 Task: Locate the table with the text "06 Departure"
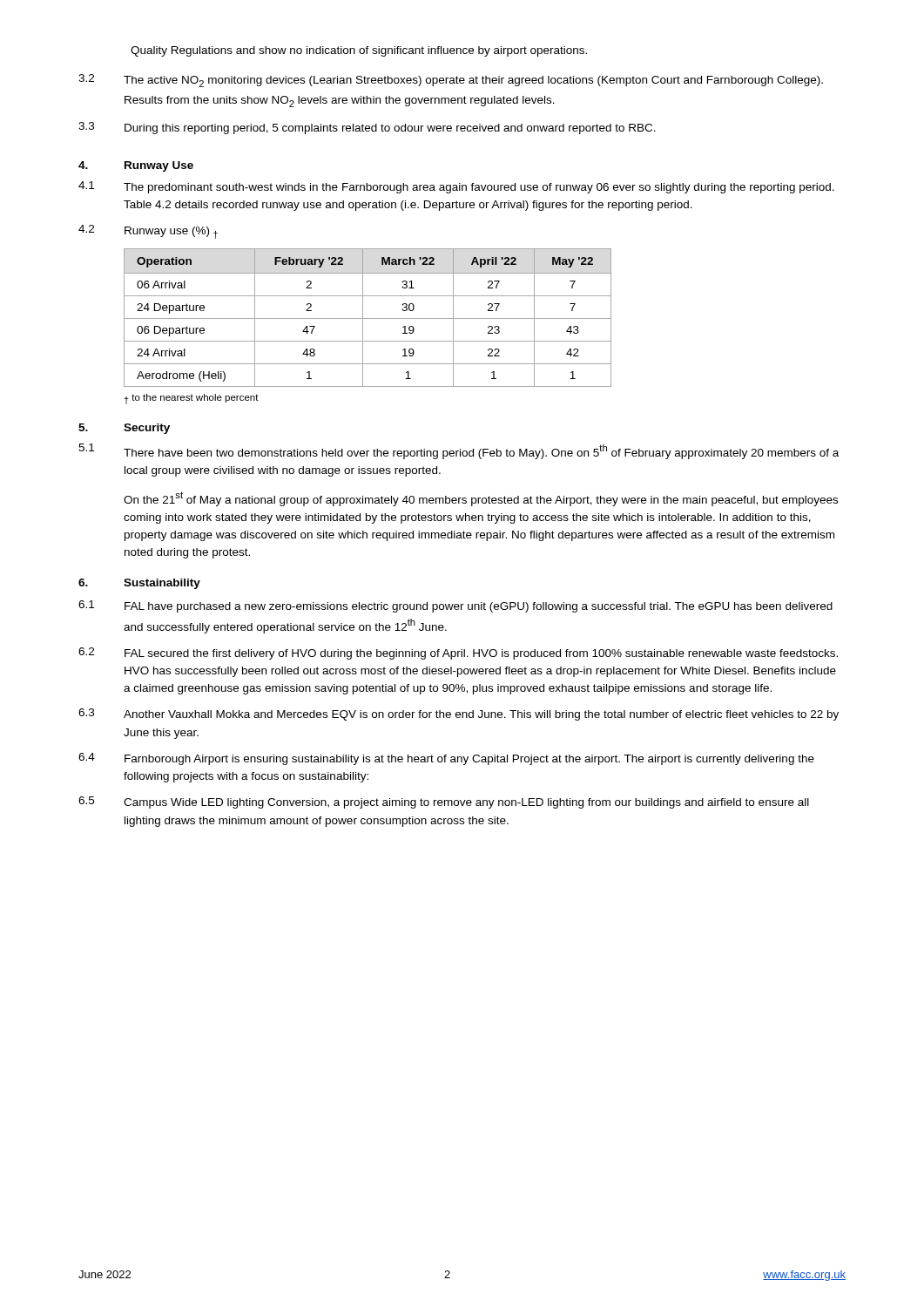pos(485,317)
